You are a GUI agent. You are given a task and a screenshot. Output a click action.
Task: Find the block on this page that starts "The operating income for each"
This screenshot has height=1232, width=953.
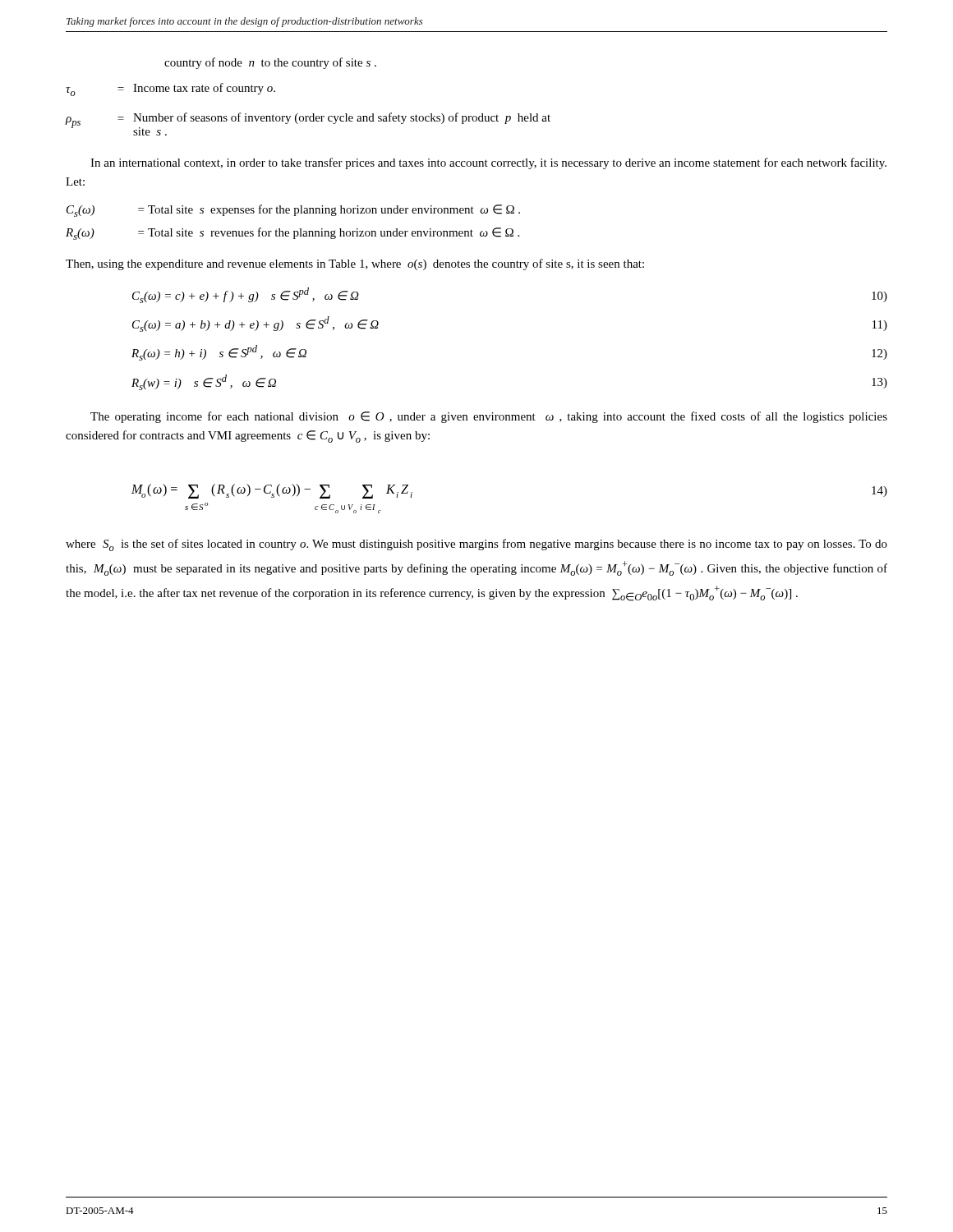pos(476,428)
